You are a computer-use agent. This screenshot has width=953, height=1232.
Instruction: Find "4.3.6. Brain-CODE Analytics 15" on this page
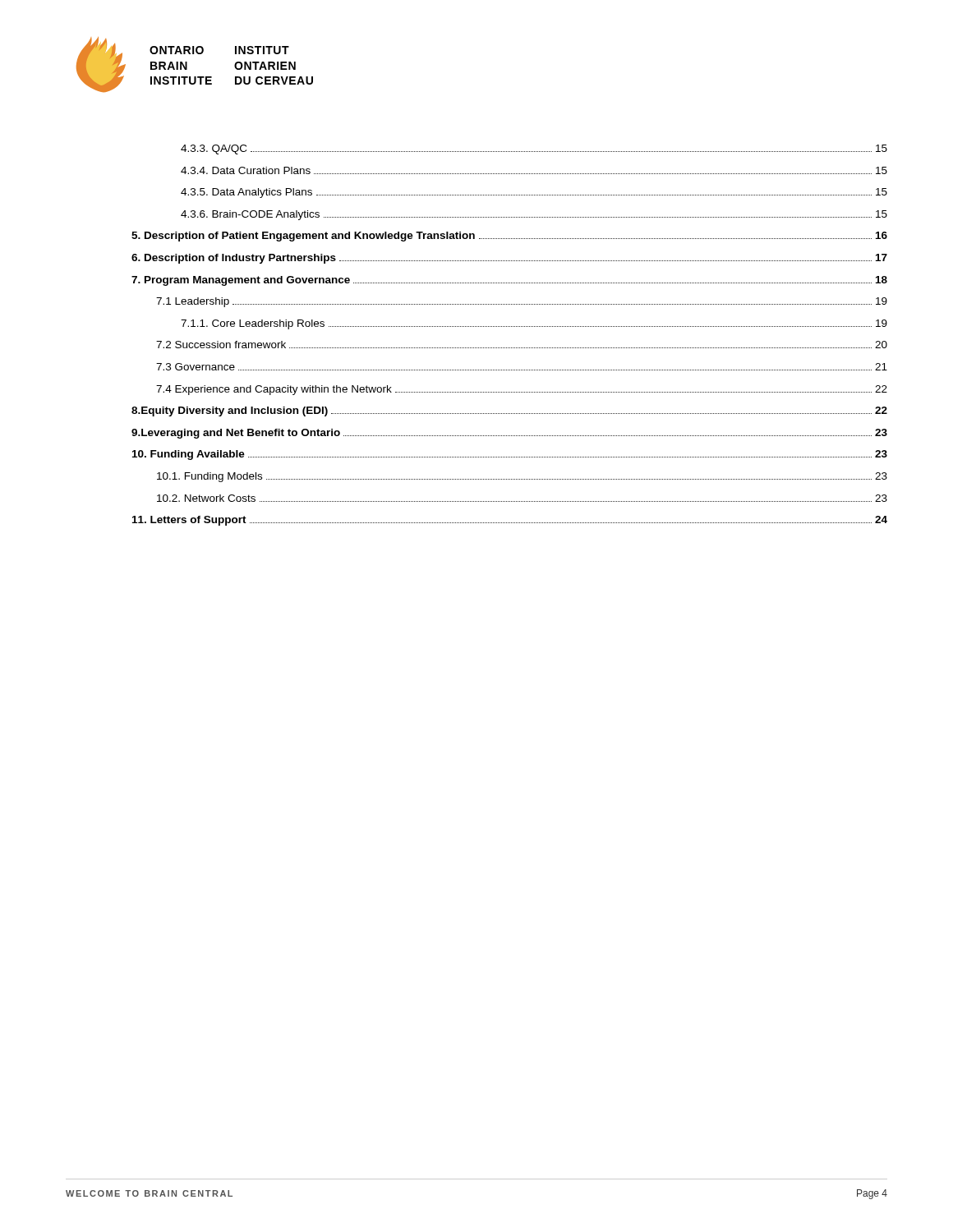[534, 214]
